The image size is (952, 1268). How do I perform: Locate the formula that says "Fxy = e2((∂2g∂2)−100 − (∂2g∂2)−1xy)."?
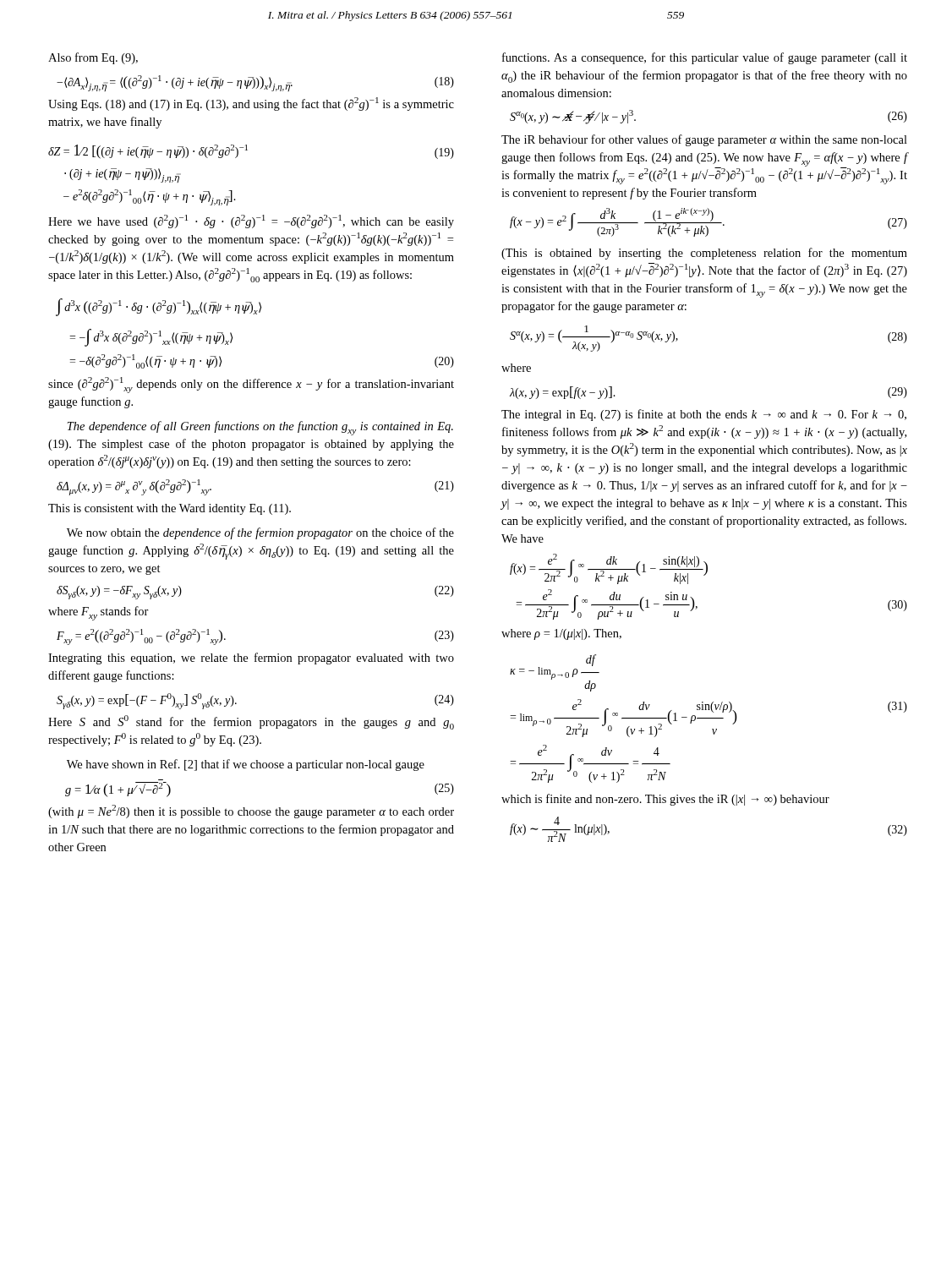point(130,634)
